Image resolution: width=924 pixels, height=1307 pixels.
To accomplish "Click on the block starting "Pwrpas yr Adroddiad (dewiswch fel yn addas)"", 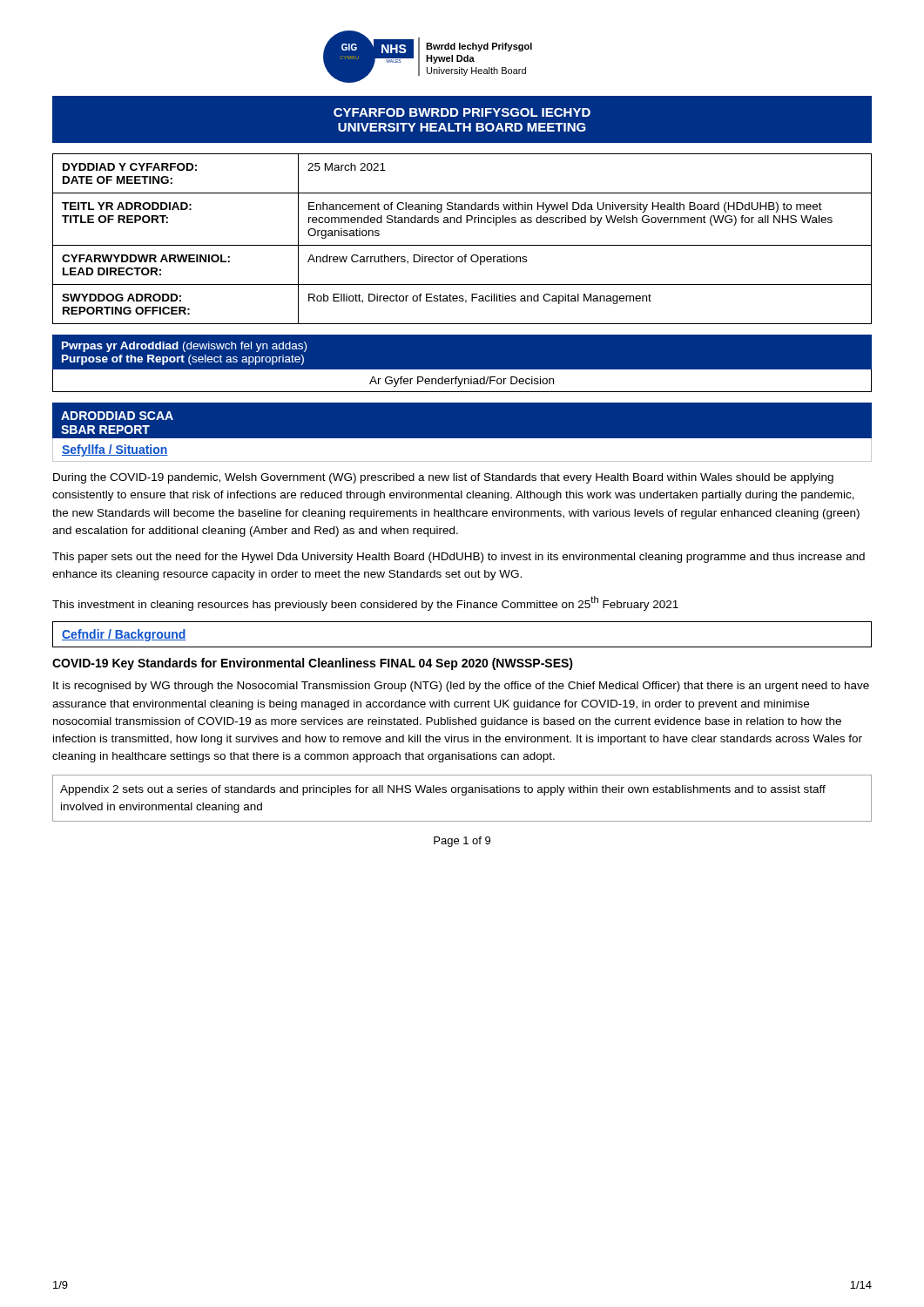I will pyautogui.click(x=462, y=363).
